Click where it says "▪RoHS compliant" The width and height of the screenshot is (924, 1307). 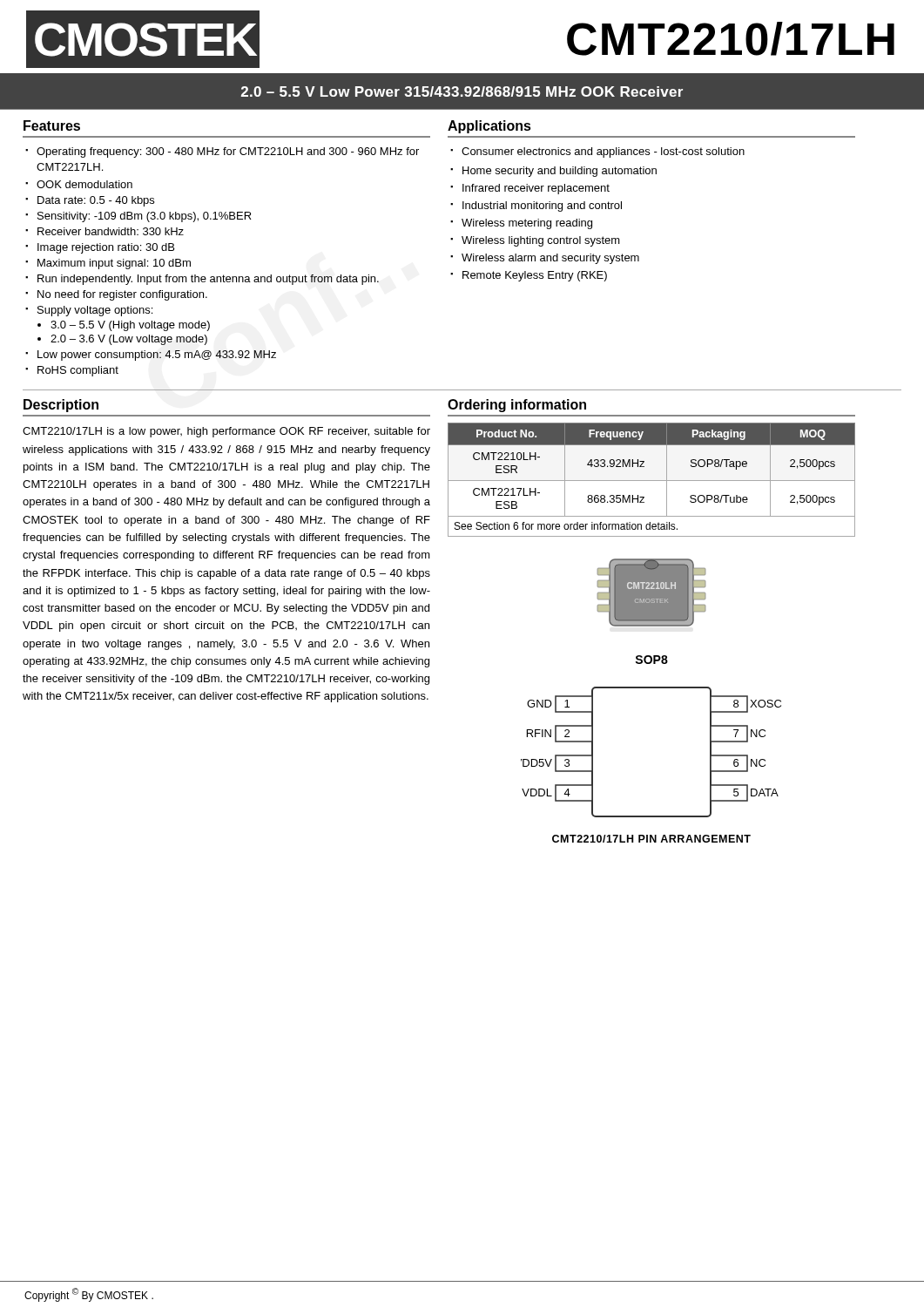tap(77, 370)
